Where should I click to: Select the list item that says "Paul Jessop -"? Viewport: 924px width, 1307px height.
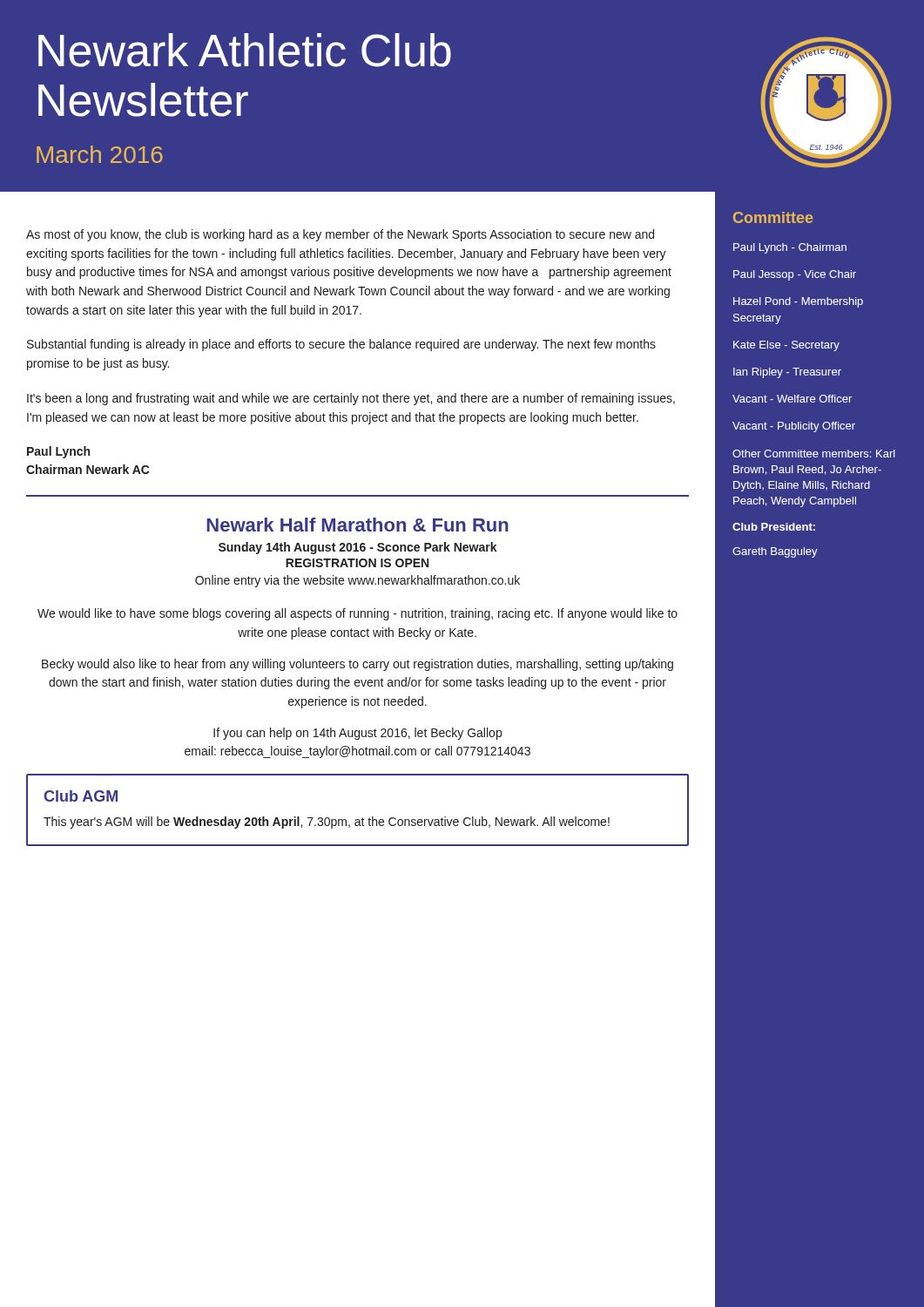819,275
